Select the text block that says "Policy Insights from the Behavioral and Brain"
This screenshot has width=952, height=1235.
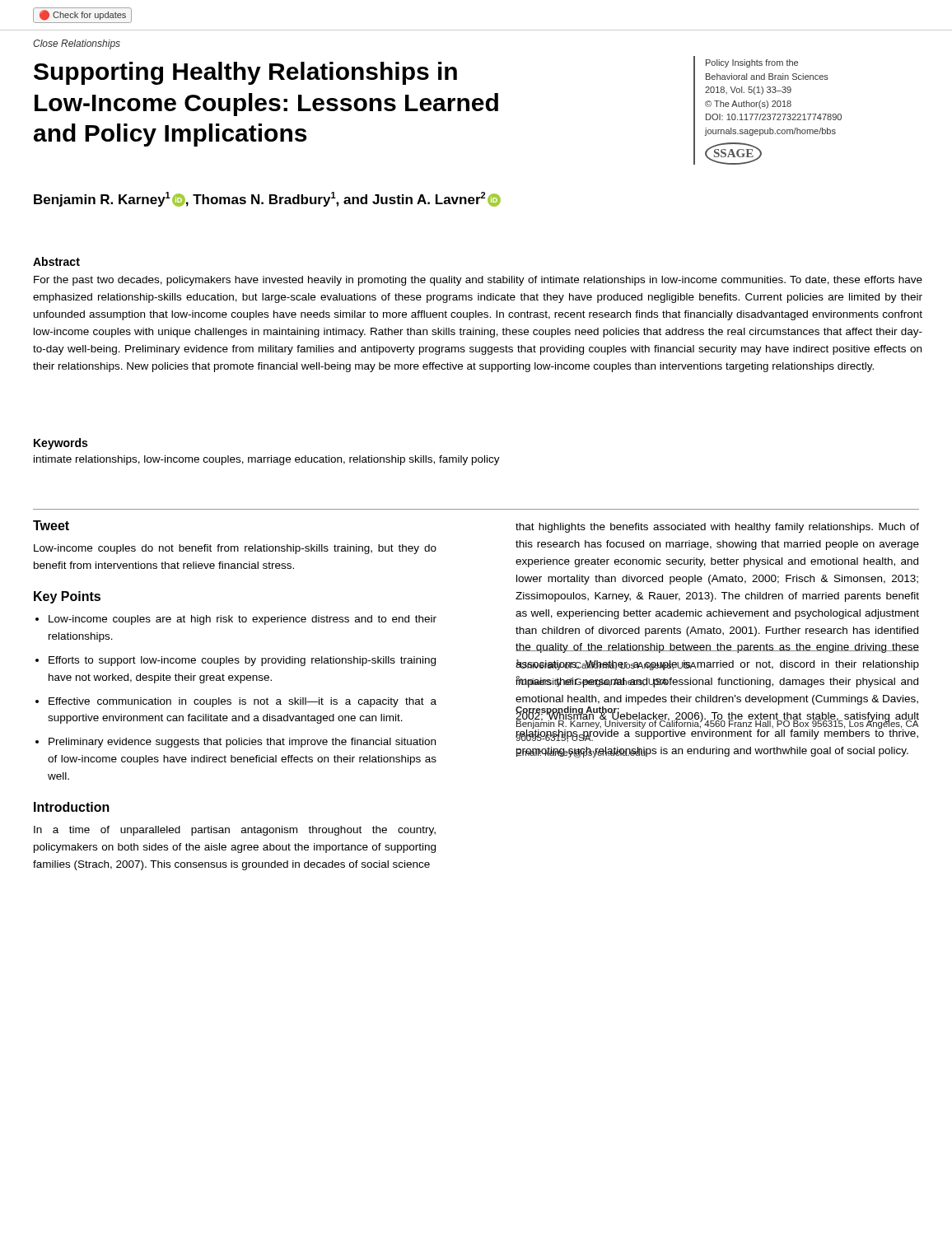coord(812,110)
